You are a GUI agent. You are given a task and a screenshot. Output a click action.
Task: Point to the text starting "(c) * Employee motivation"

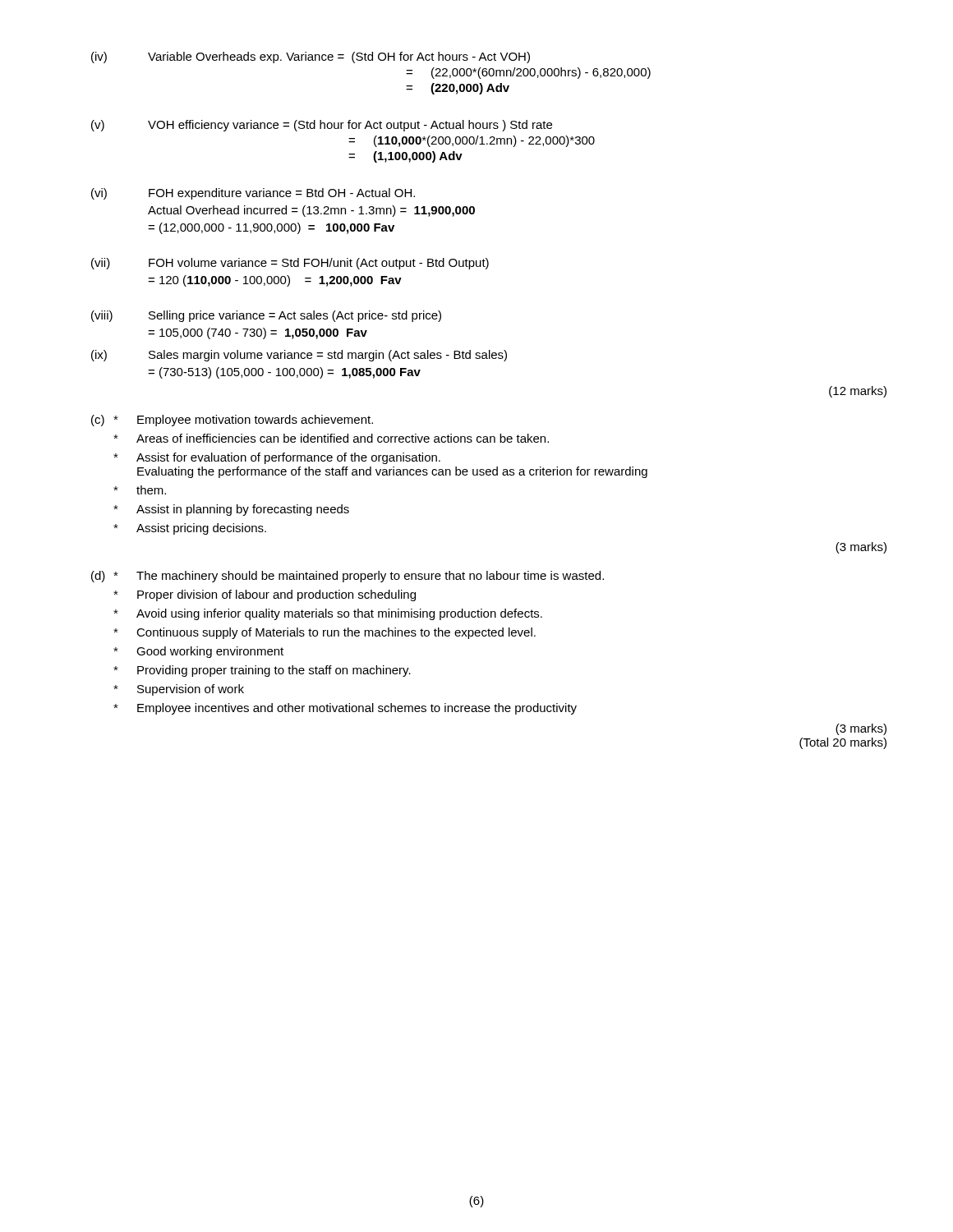[x=232, y=421]
